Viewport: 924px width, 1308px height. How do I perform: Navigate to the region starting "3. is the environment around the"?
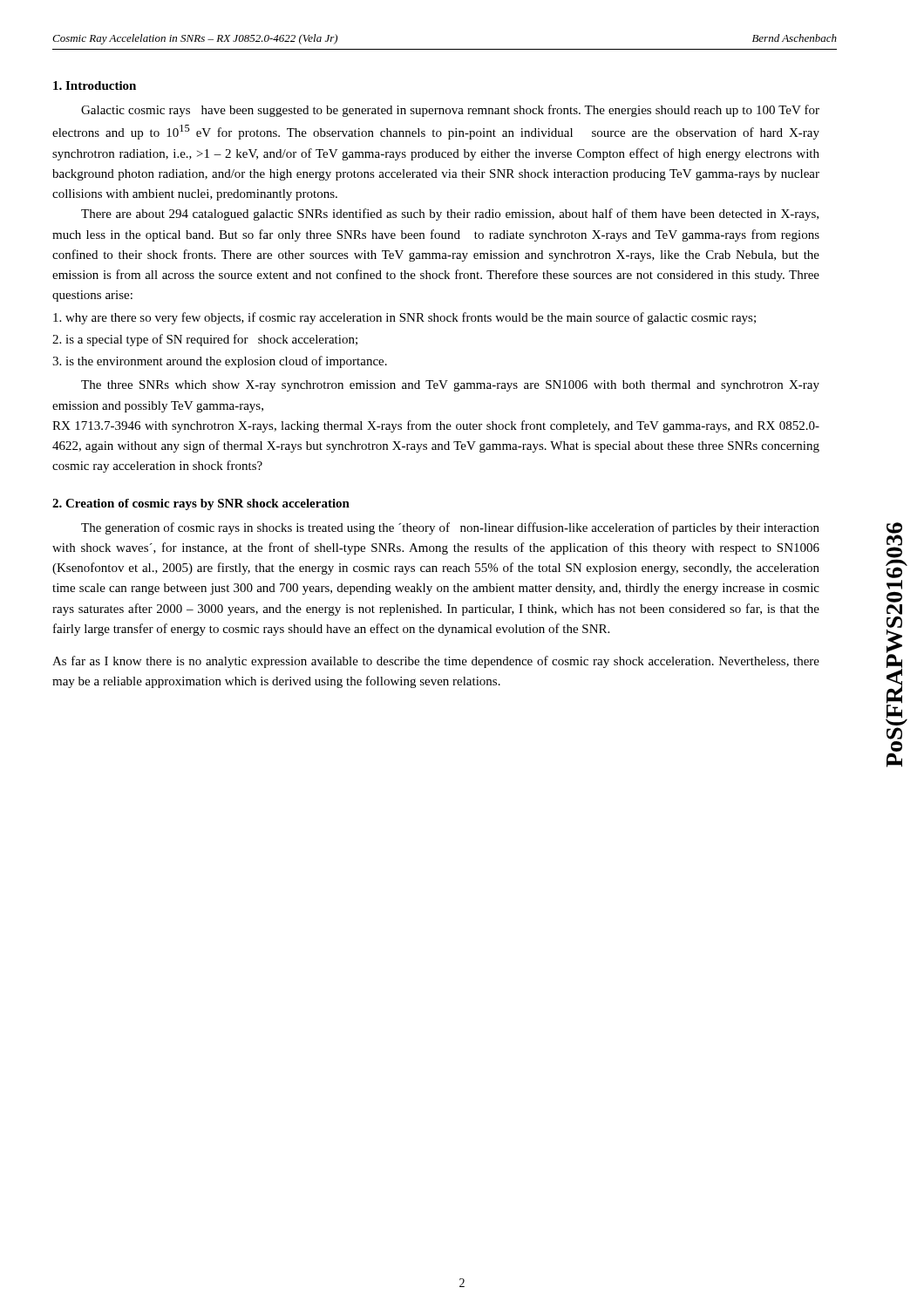(x=220, y=361)
